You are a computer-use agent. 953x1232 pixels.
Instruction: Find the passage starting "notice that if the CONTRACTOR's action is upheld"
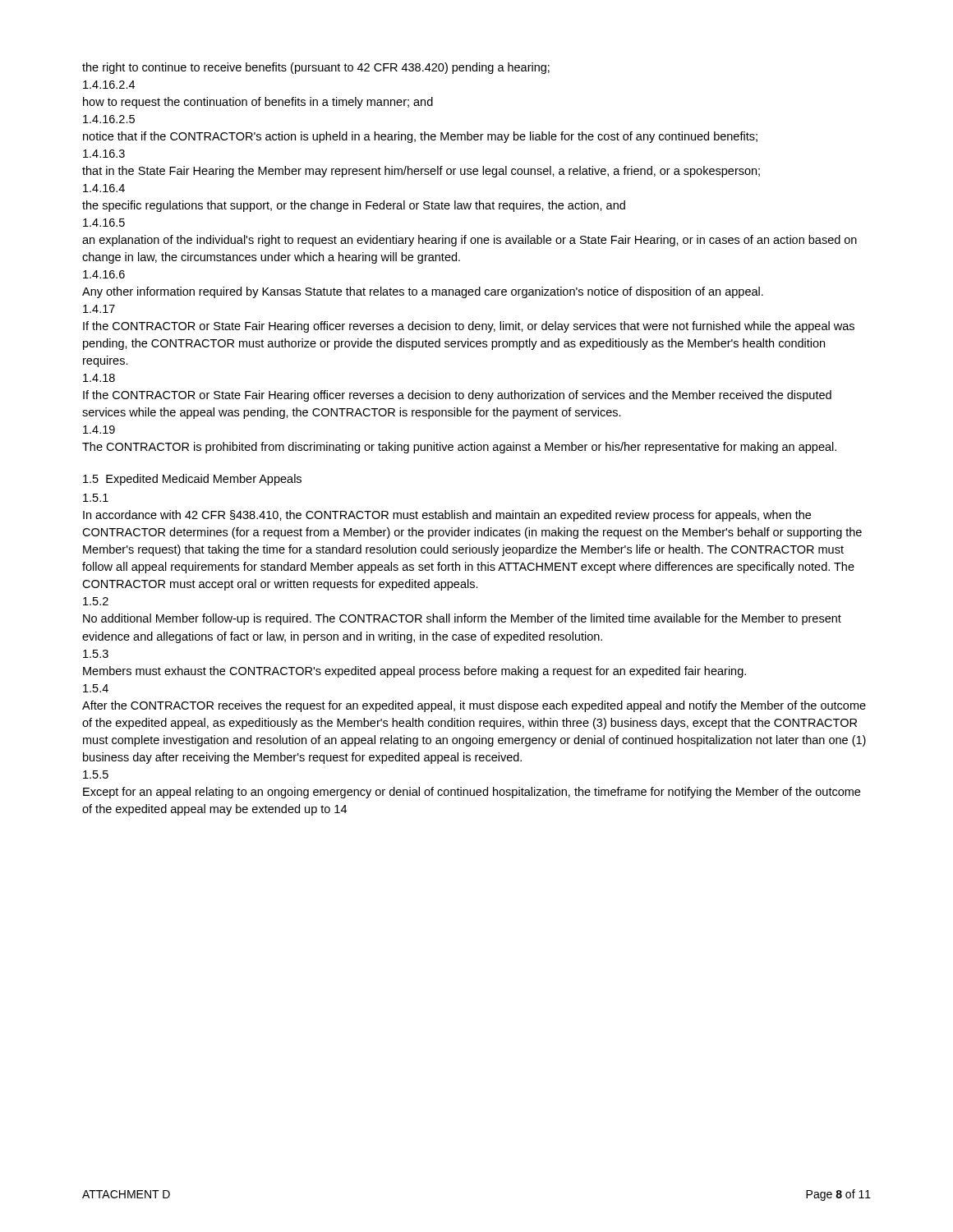tap(476, 137)
